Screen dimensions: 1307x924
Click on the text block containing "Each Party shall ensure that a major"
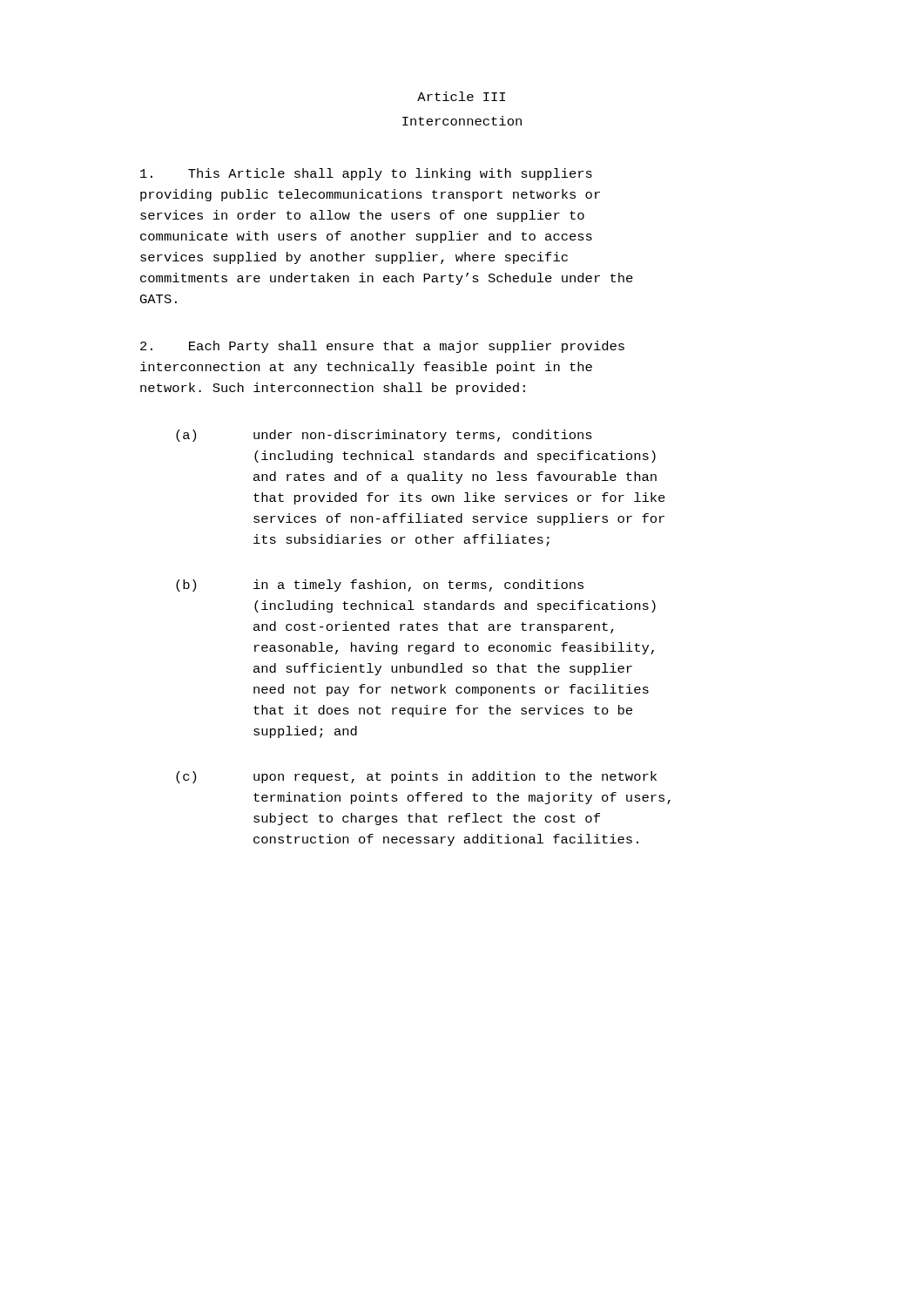pos(382,368)
